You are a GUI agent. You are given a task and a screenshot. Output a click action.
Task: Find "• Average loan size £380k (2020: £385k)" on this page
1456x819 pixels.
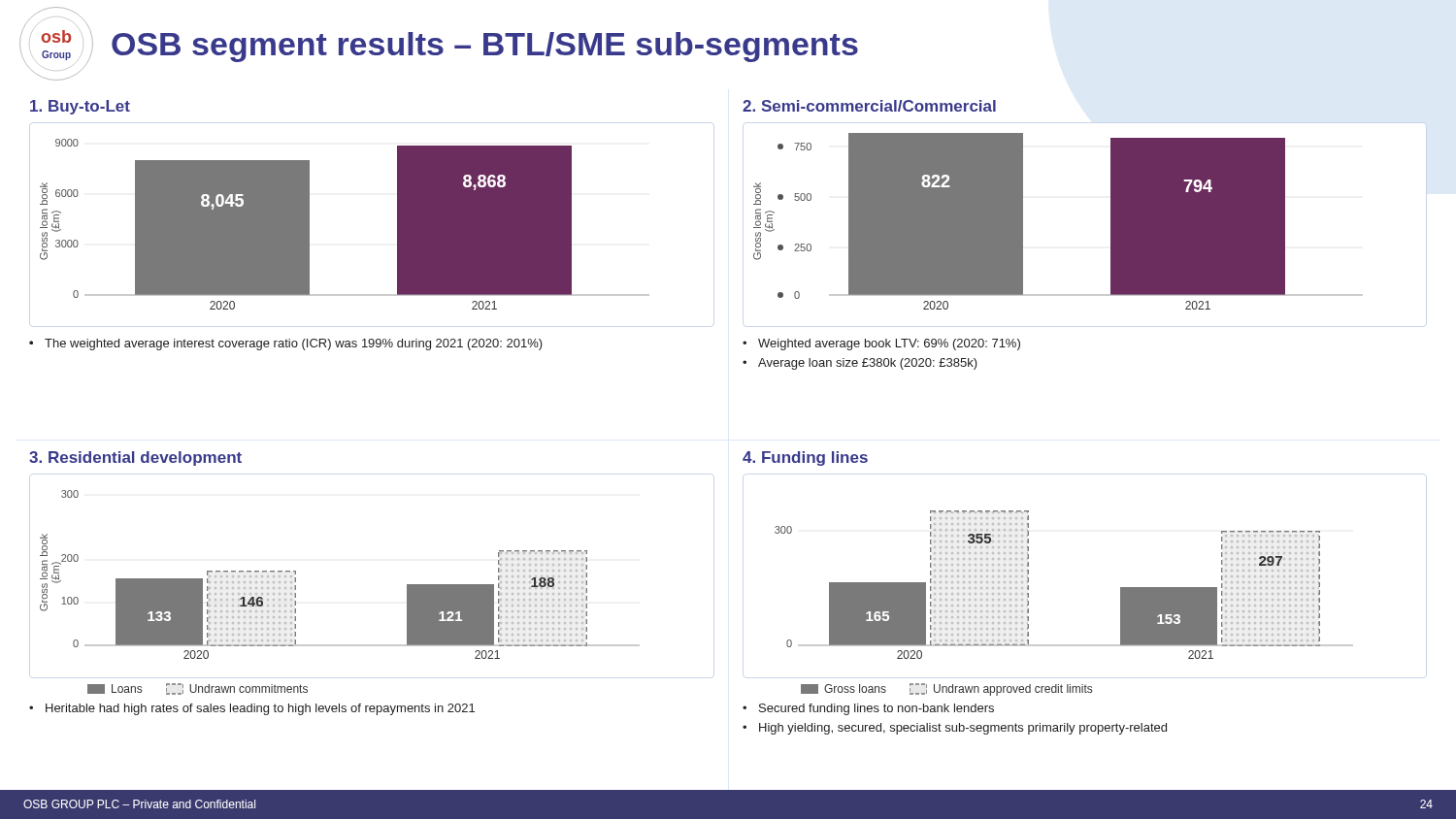pyautogui.click(x=860, y=363)
